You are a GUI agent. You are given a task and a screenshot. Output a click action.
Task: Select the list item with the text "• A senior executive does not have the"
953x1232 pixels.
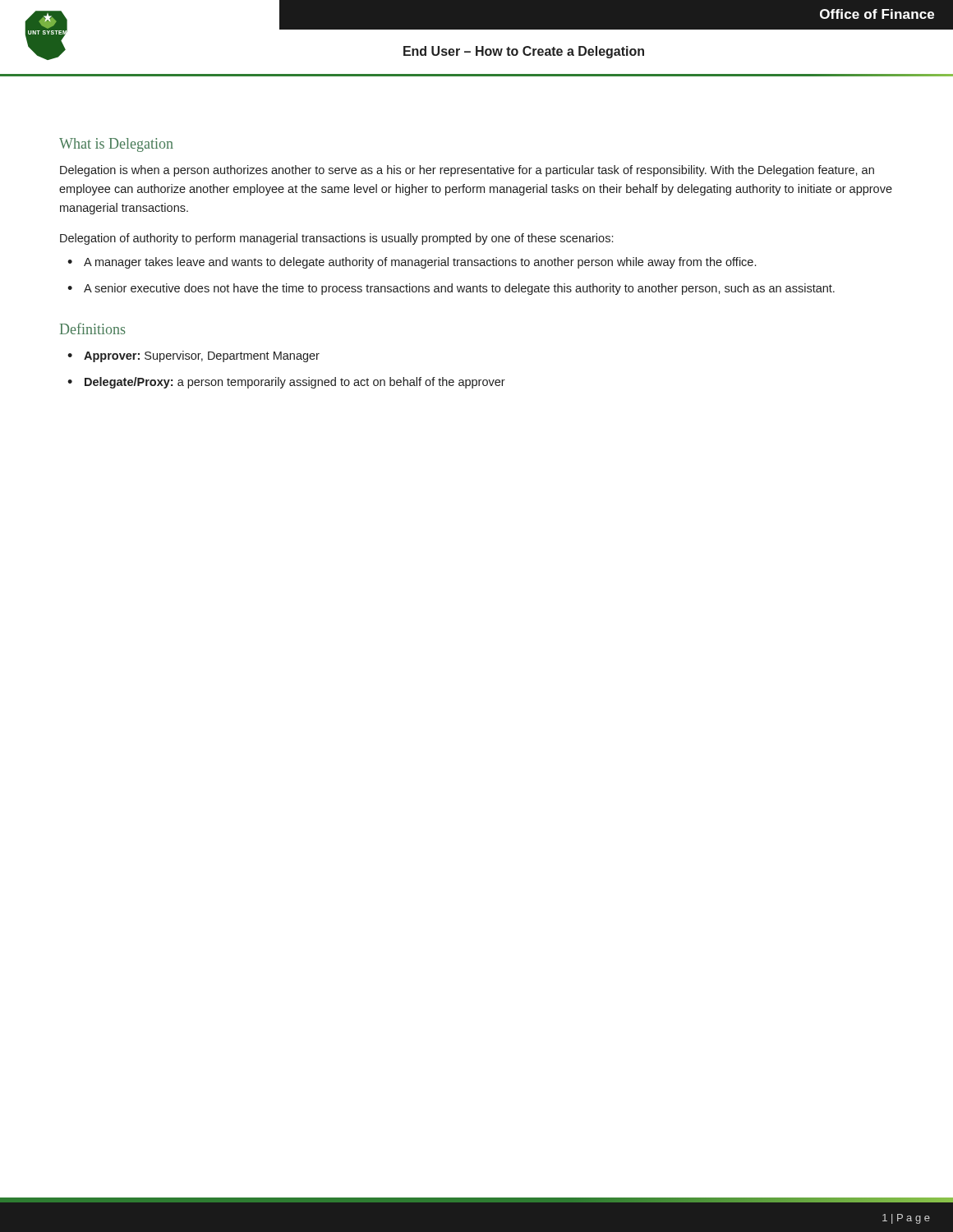451,289
